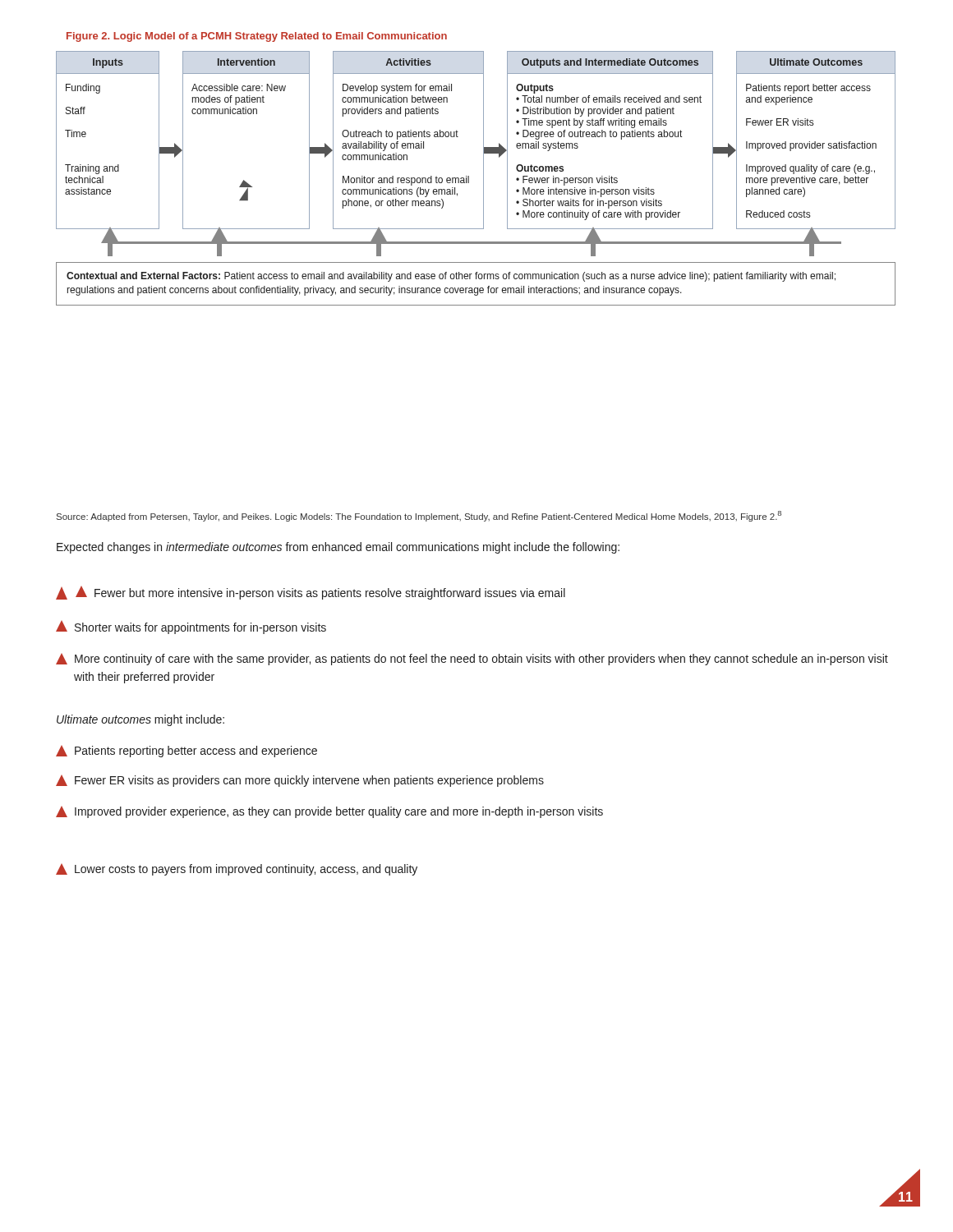Find the block on this page that starts "Expected changes in intermediate outcomes from enhanced"
Viewport: 953px width, 1232px height.
click(338, 547)
